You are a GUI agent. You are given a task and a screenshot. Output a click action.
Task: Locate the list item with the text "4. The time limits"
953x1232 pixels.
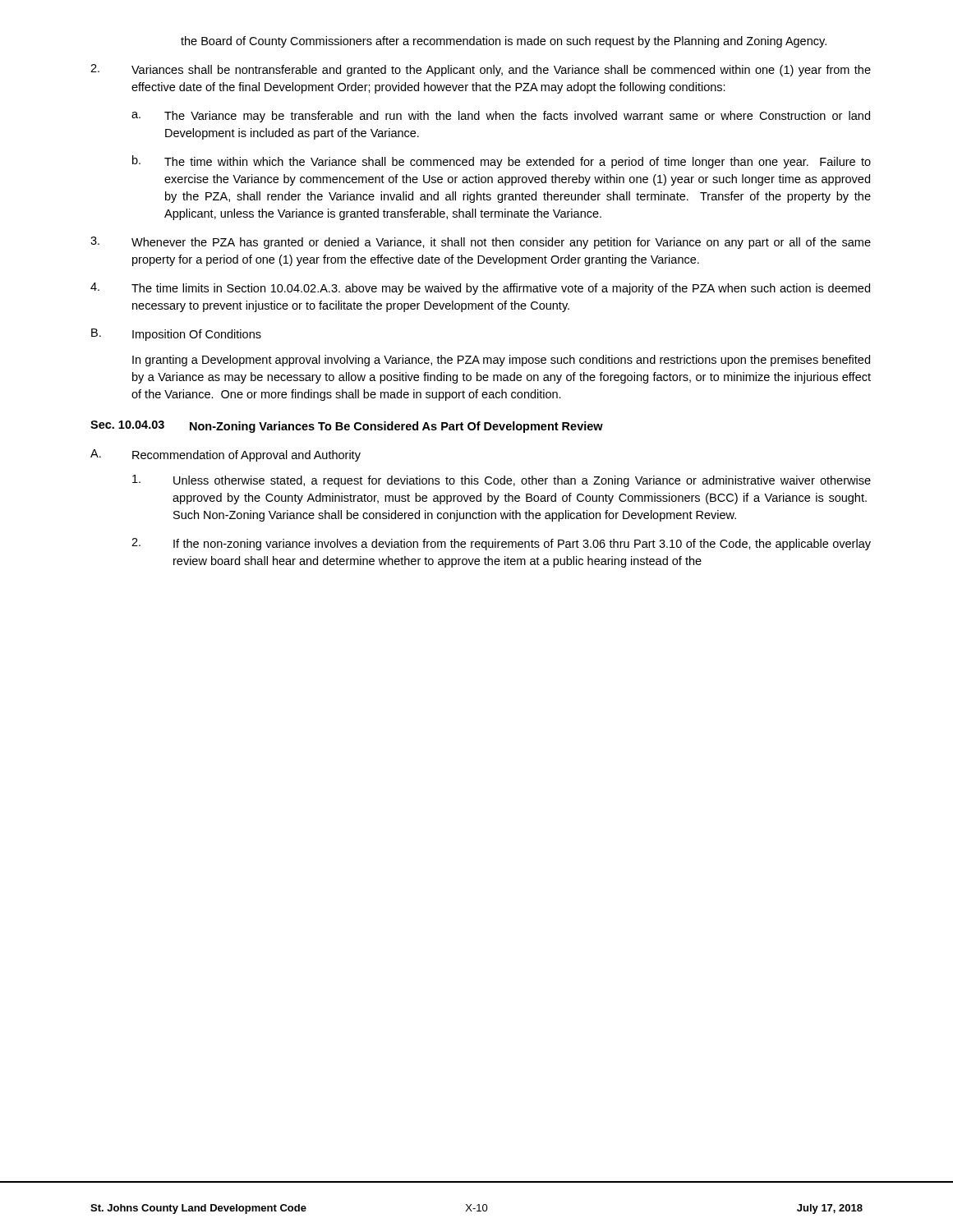click(481, 297)
